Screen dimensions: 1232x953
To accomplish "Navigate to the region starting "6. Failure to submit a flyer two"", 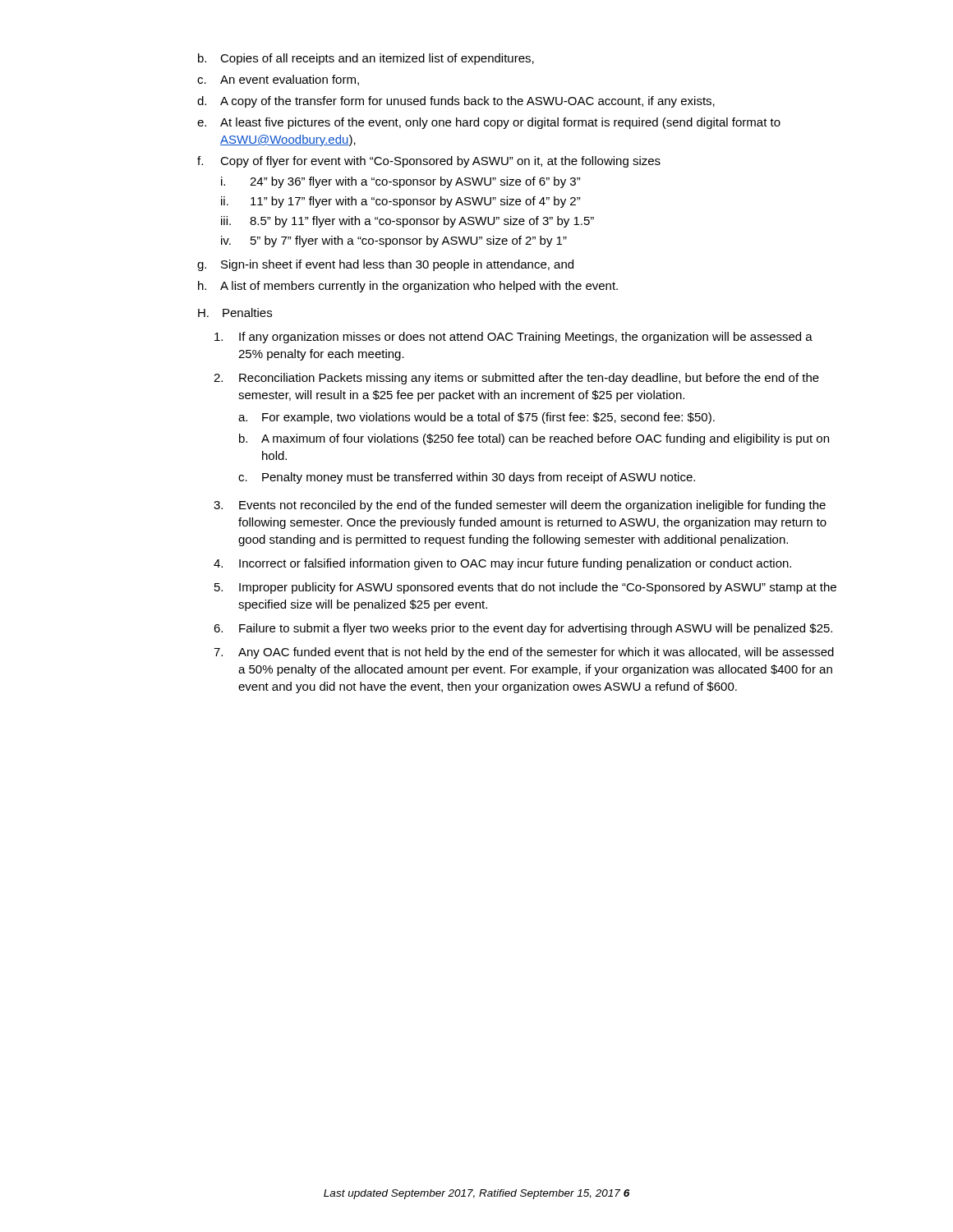I will point(524,628).
